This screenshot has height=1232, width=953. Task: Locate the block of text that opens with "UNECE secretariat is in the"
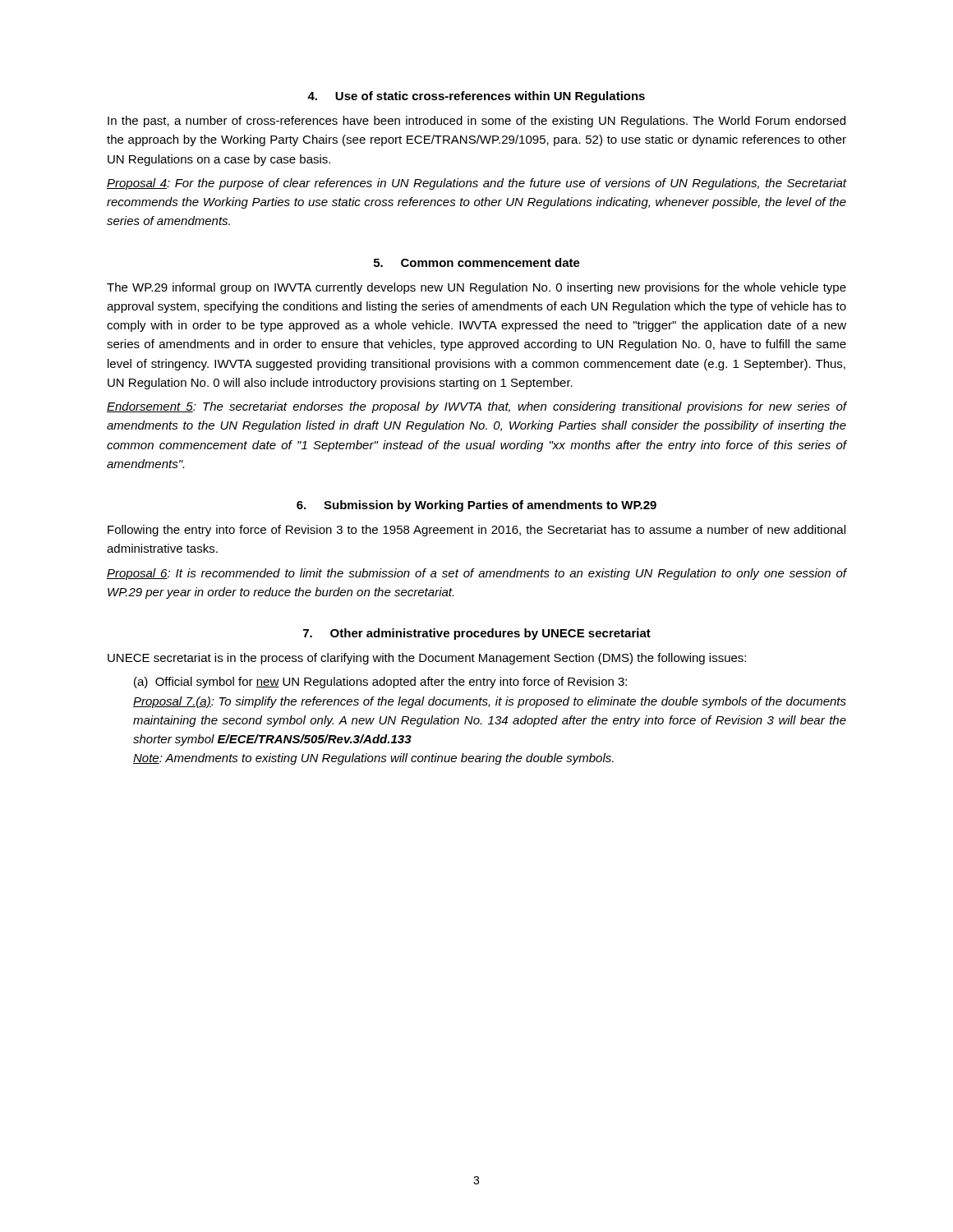[x=427, y=657]
